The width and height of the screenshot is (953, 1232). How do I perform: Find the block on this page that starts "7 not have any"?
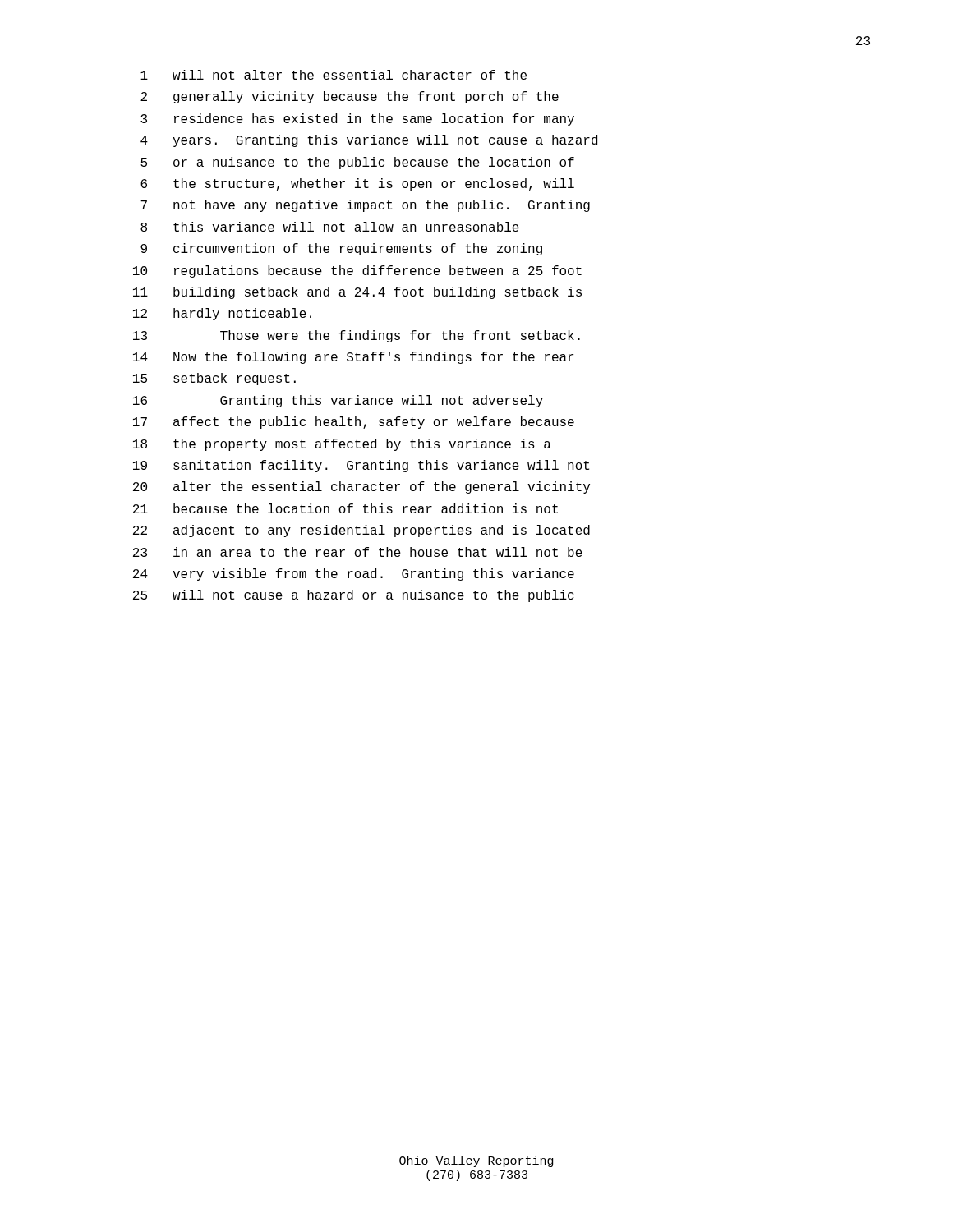pyautogui.click(x=345, y=207)
